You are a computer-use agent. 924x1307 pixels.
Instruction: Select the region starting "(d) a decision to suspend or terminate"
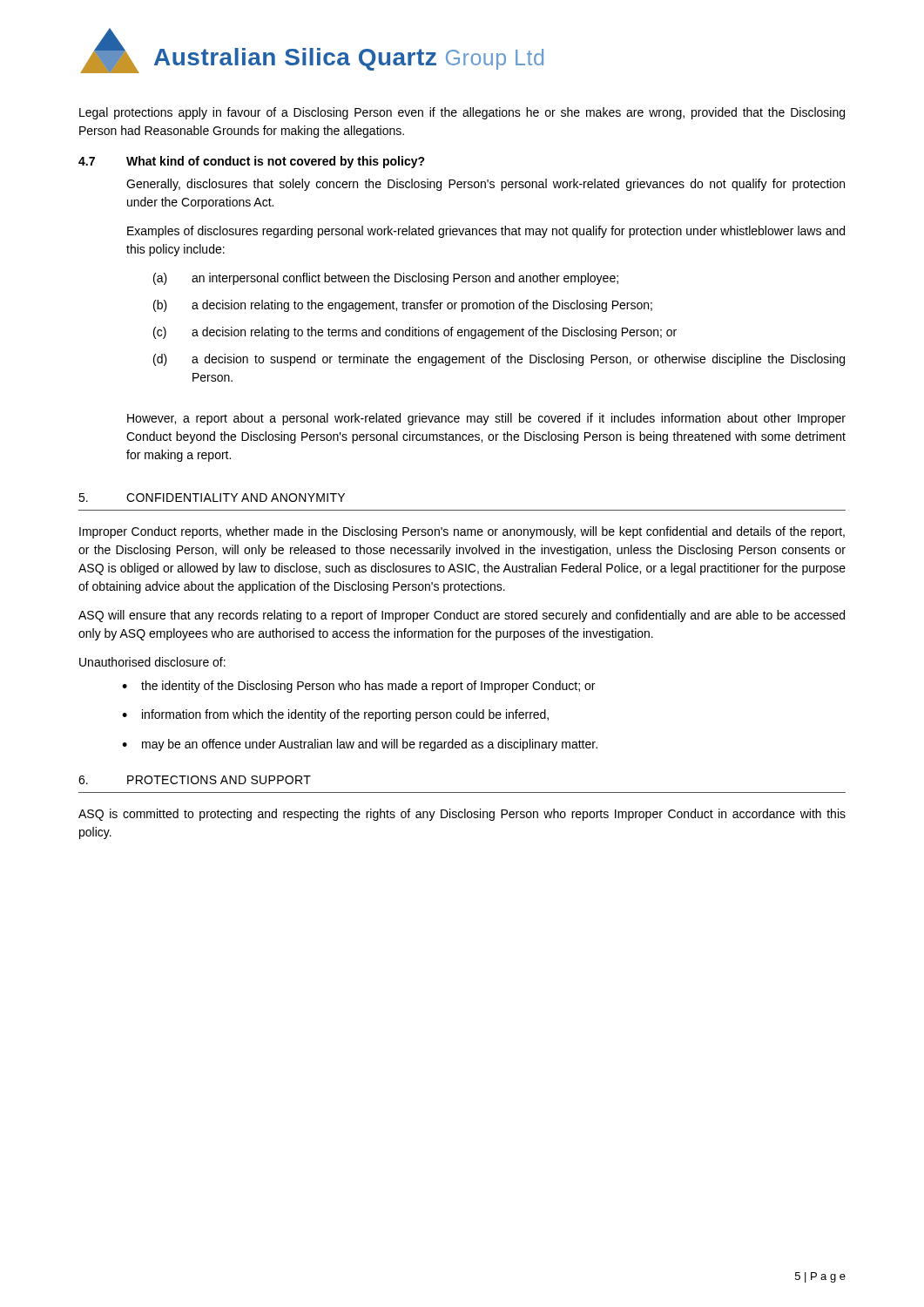(499, 369)
